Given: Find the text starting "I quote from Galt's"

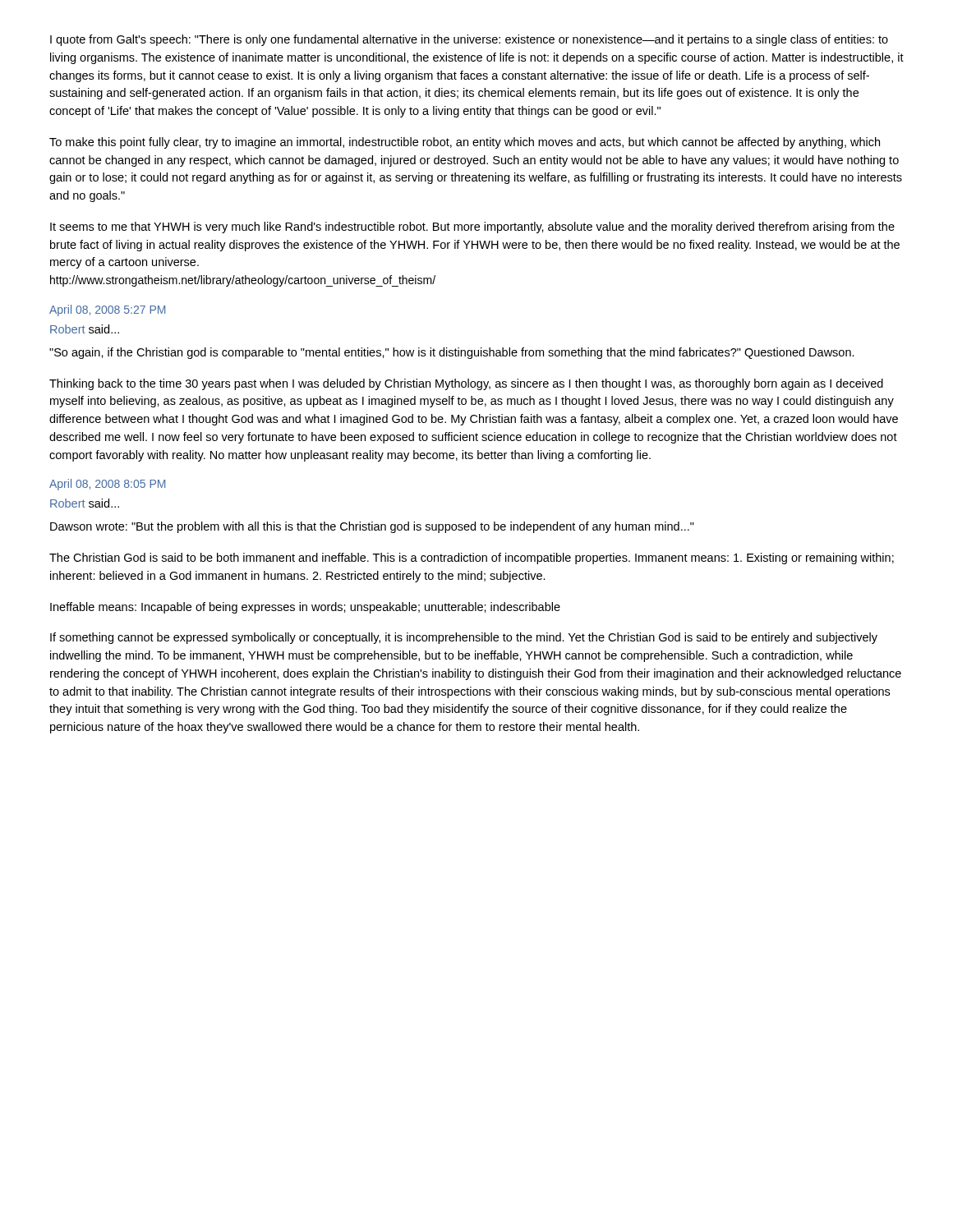Looking at the screenshot, I should tap(476, 75).
